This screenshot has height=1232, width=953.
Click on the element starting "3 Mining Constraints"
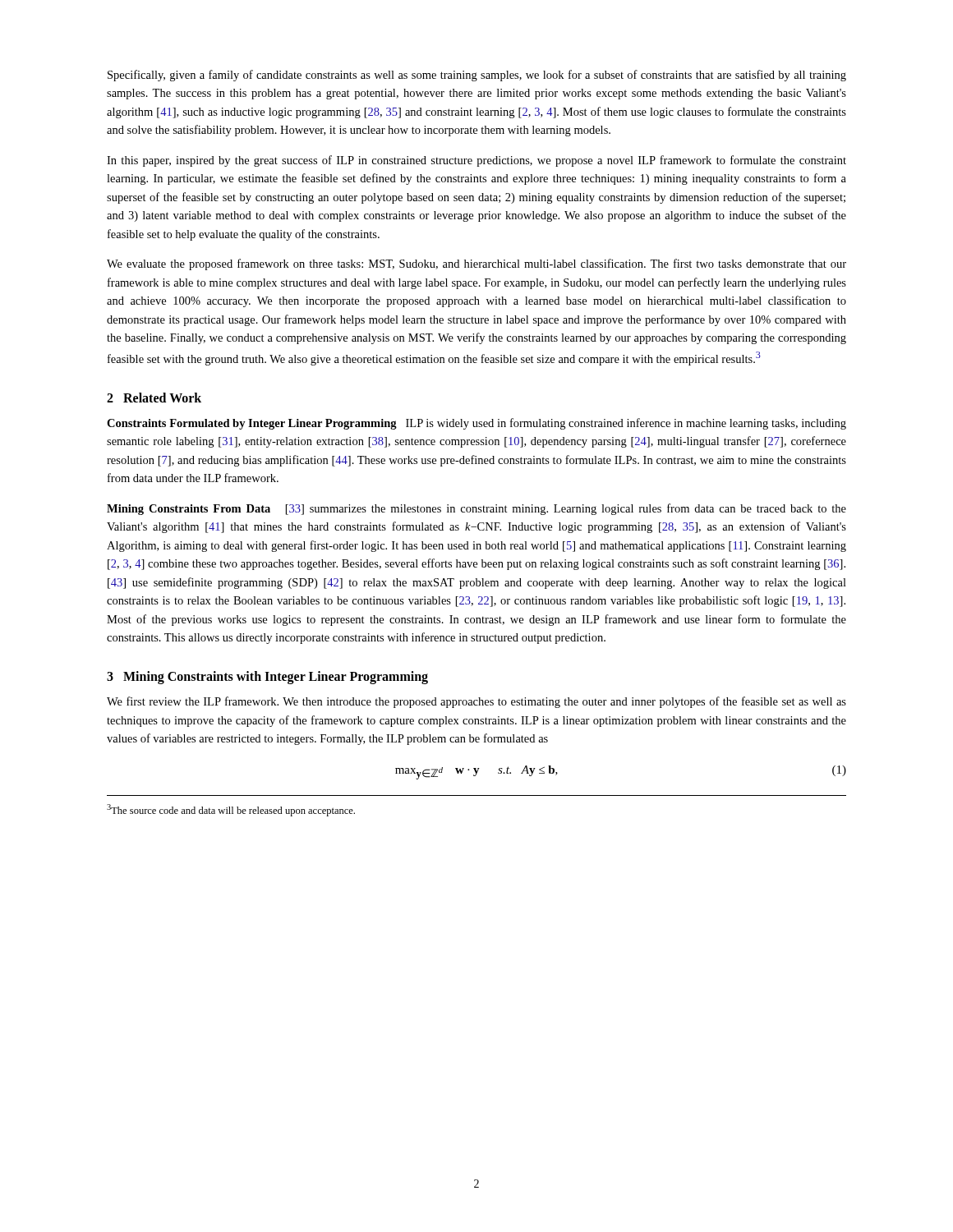(x=267, y=678)
